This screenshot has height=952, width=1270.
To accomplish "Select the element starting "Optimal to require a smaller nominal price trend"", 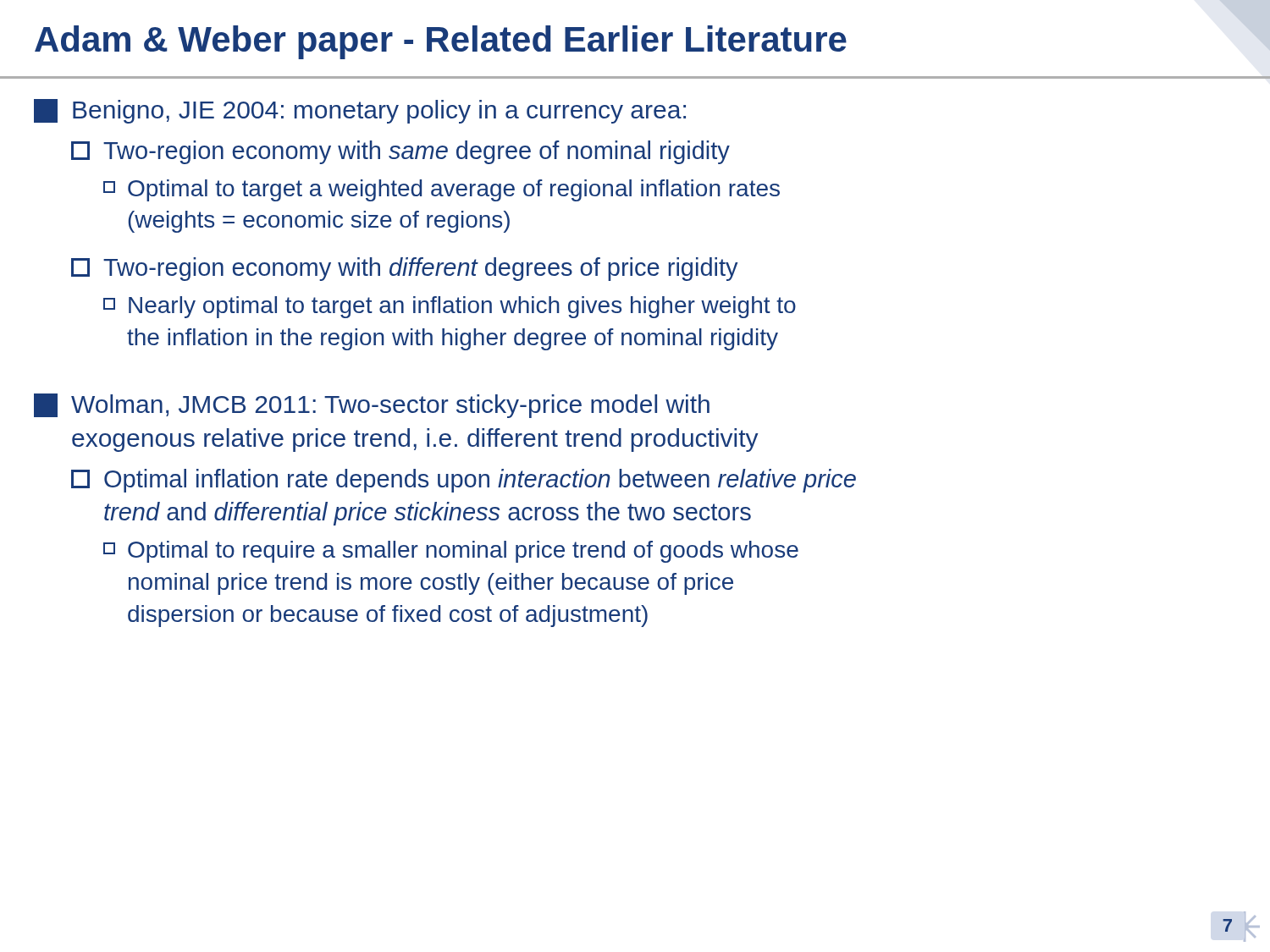I will 670,582.
